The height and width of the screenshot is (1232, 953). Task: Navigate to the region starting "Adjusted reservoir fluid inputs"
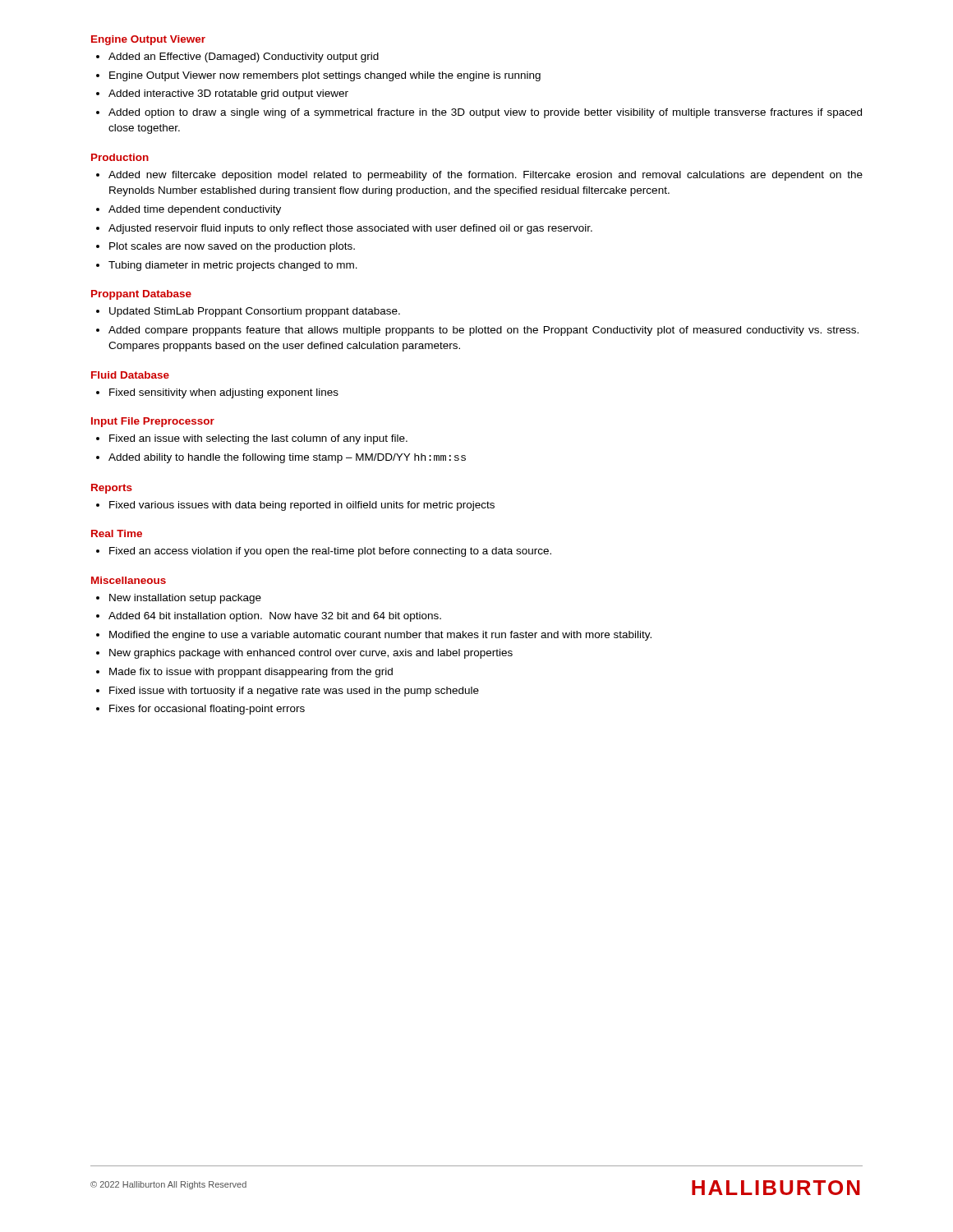486,228
